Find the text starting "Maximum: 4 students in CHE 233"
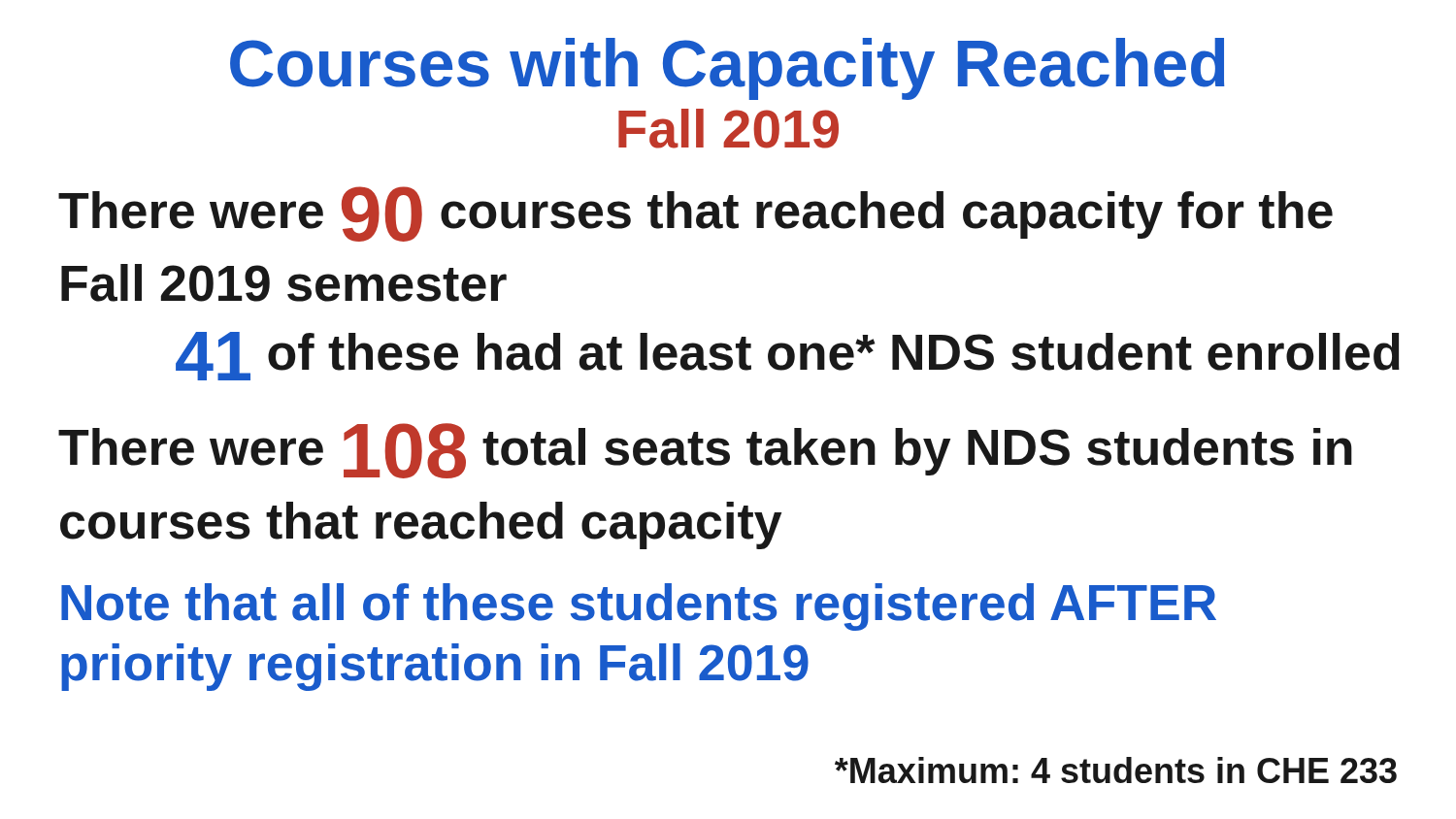The height and width of the screenshot is (819, 1456). pyautogui.click(x=1116, y=771)
